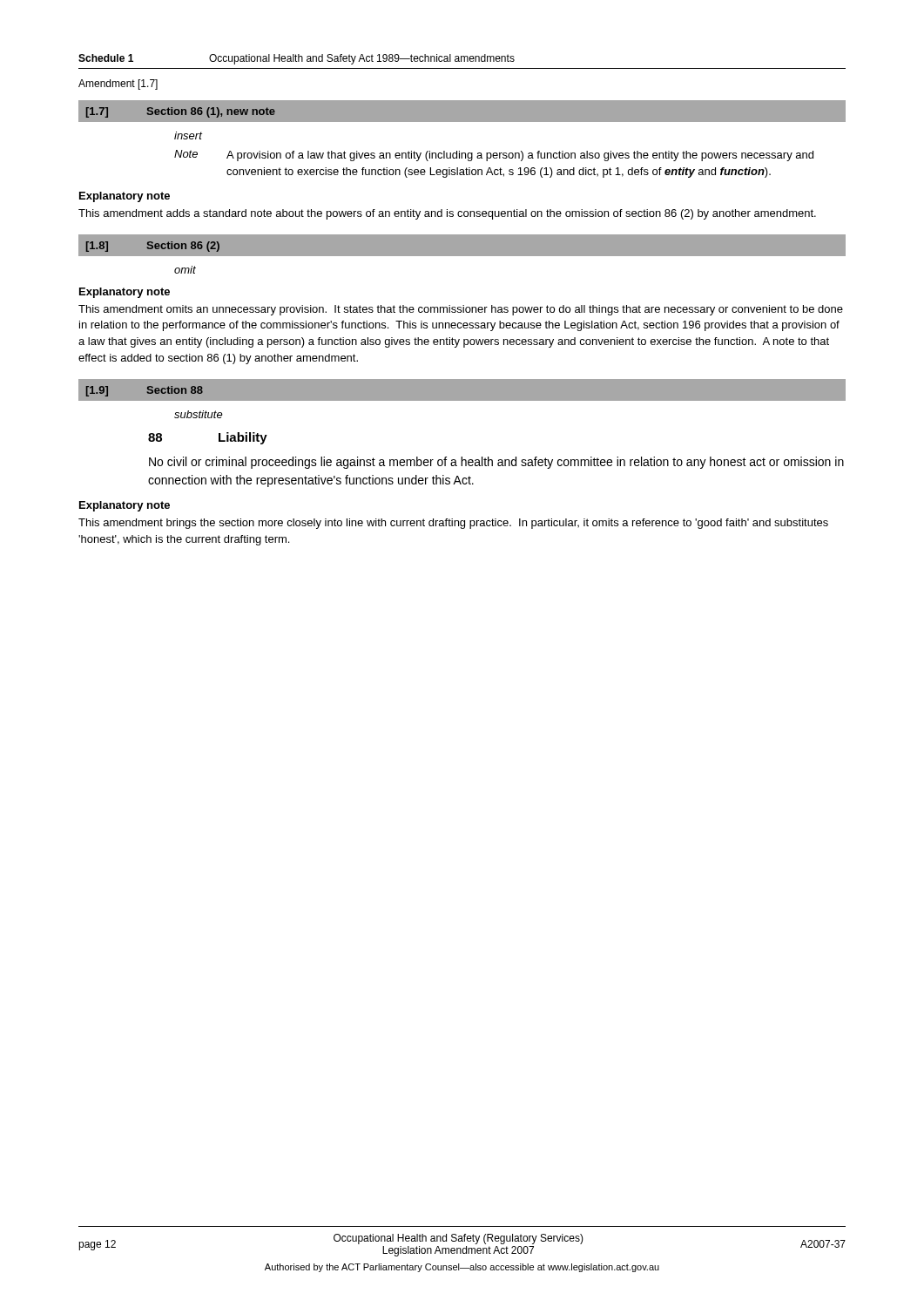
Task: Locate the text "Amendment [1.7]"
Action: [118, 84]
